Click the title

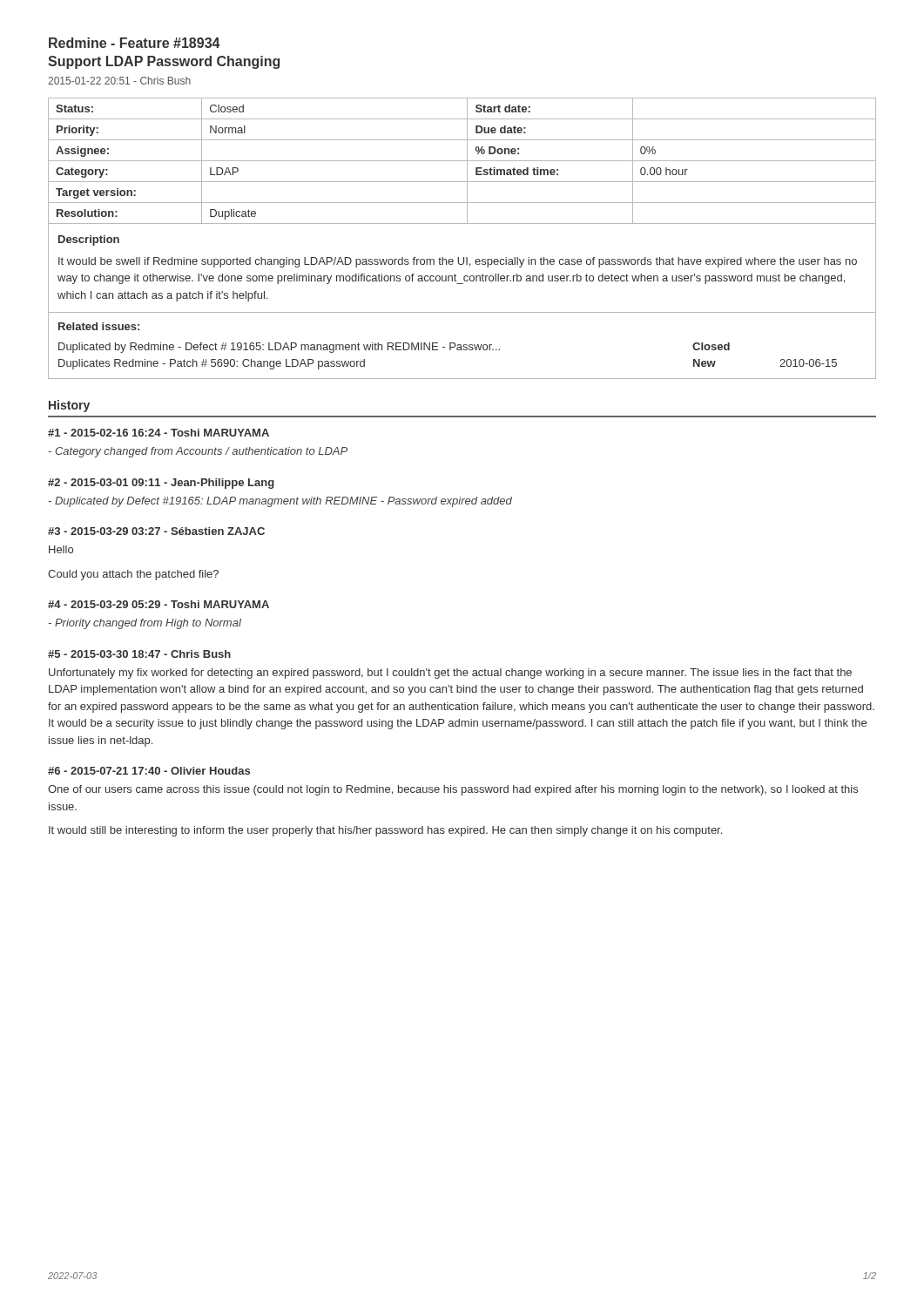[x=462, y=53]
